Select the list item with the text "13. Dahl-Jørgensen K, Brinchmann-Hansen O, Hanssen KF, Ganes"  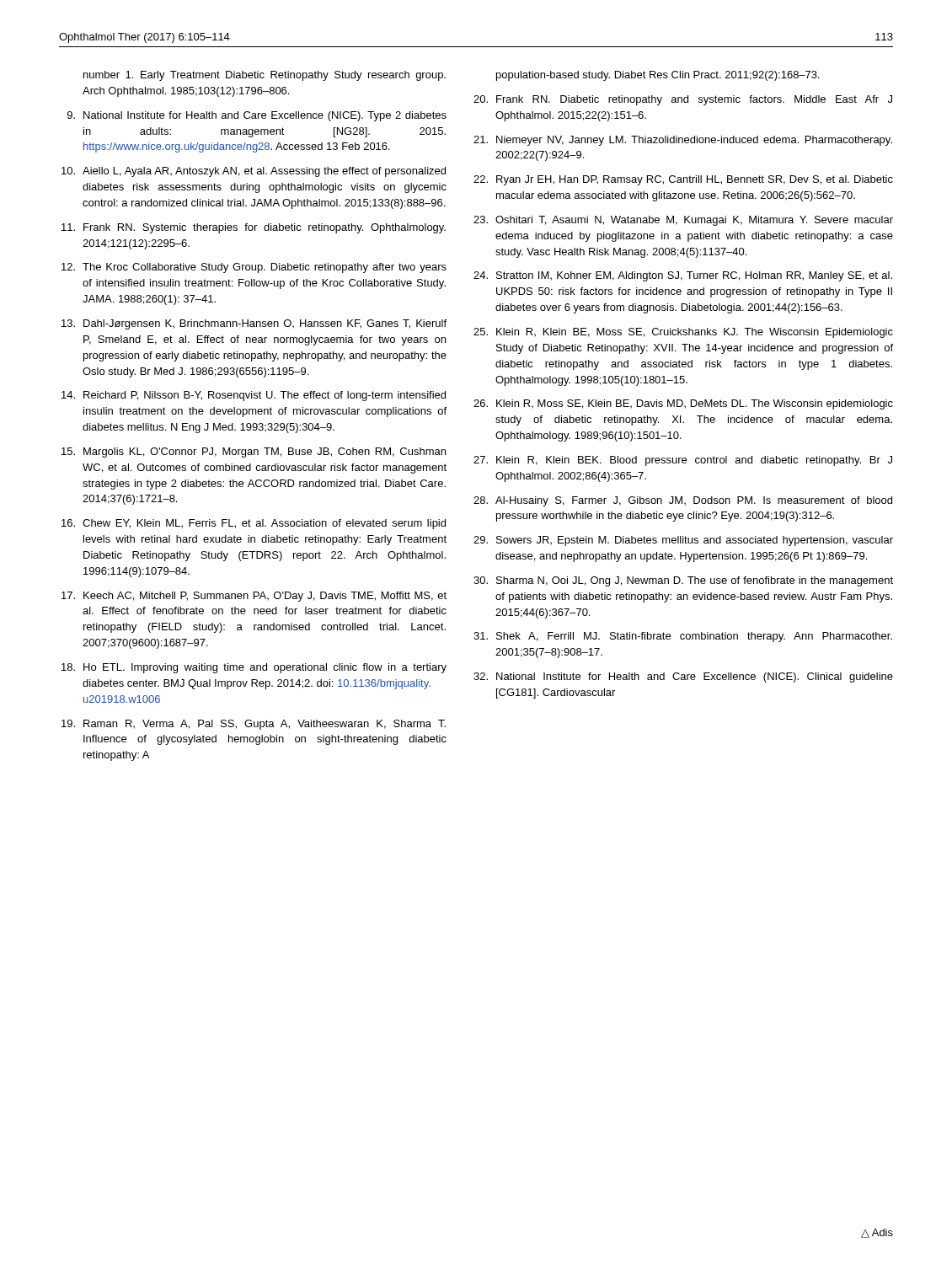253,348
